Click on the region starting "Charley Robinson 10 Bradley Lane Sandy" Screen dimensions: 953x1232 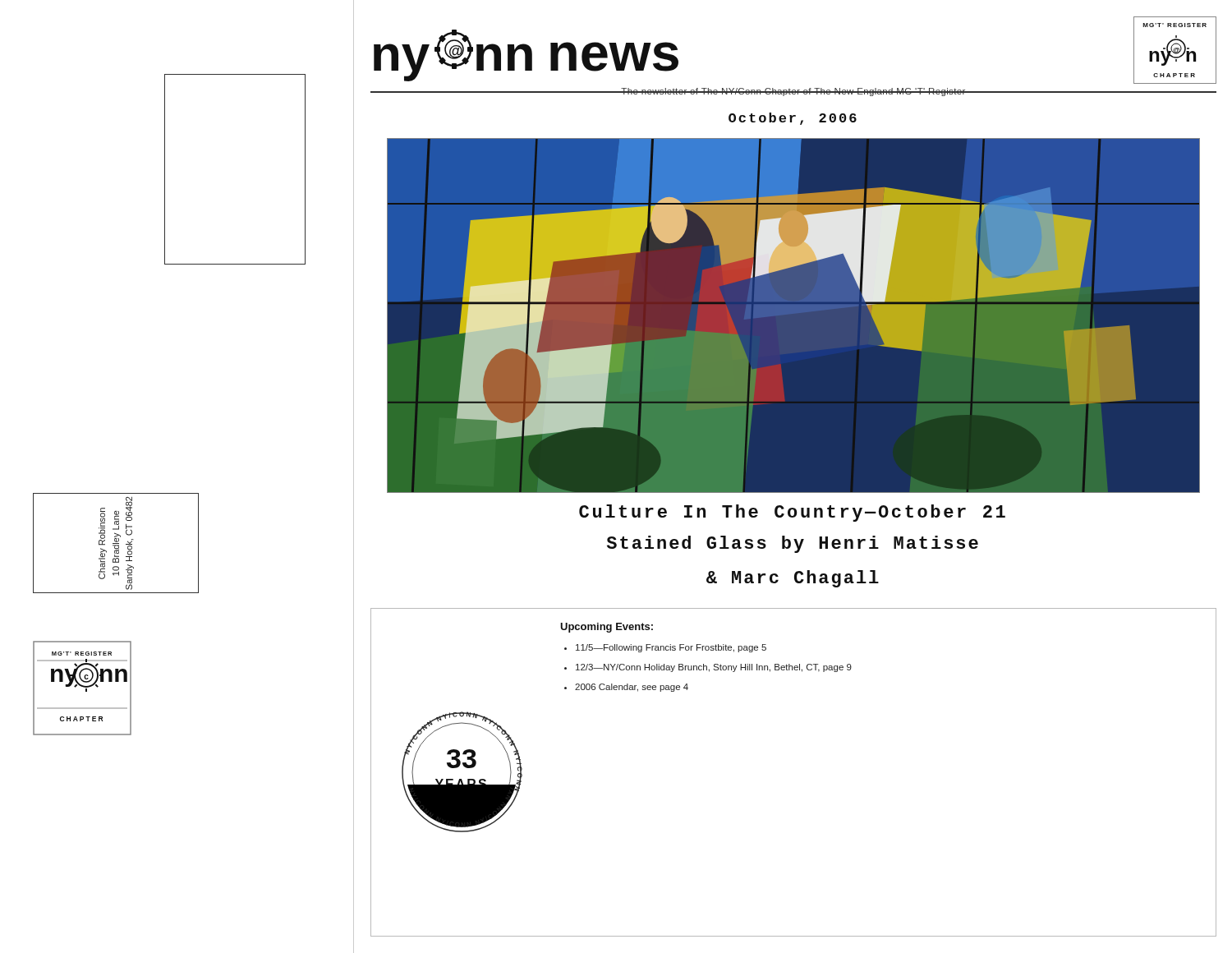(x=116, y=543)
